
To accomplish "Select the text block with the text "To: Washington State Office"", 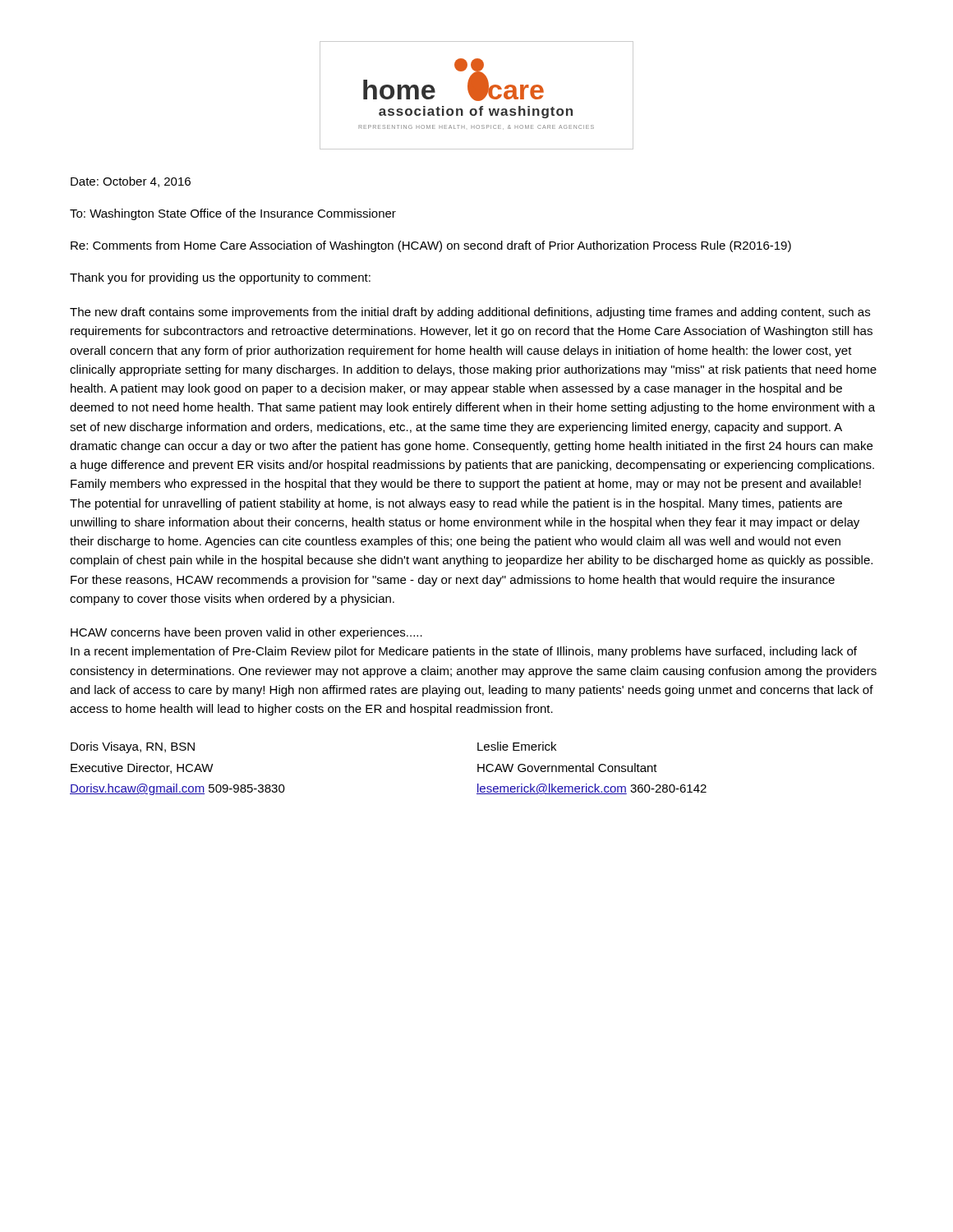I will click(233, 213).
